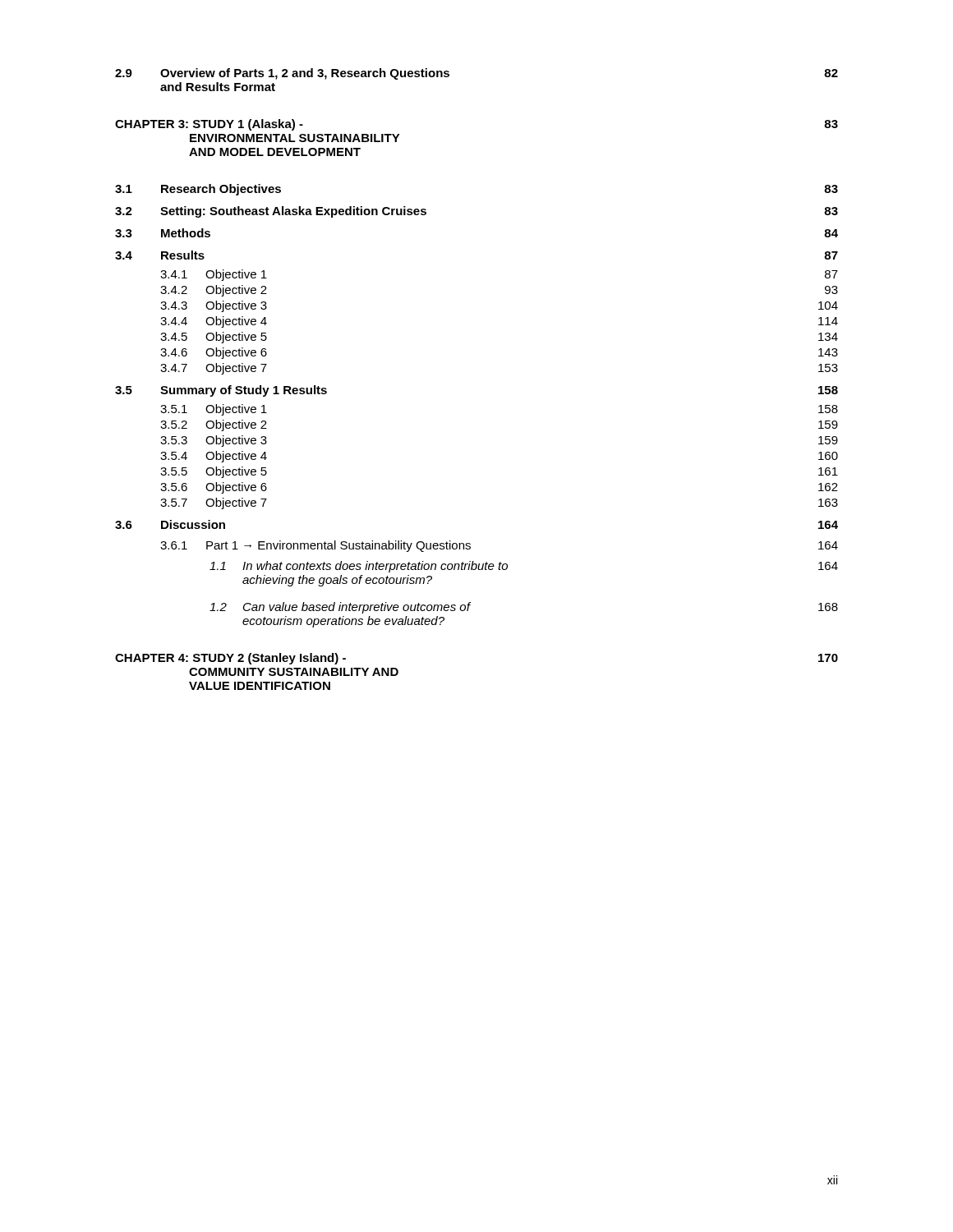Image resolution: width=953 pixels, height=1232 pixels.
Task: Click the passage that begins "3.5.5 Objective 5"
Action: point(174,471)
